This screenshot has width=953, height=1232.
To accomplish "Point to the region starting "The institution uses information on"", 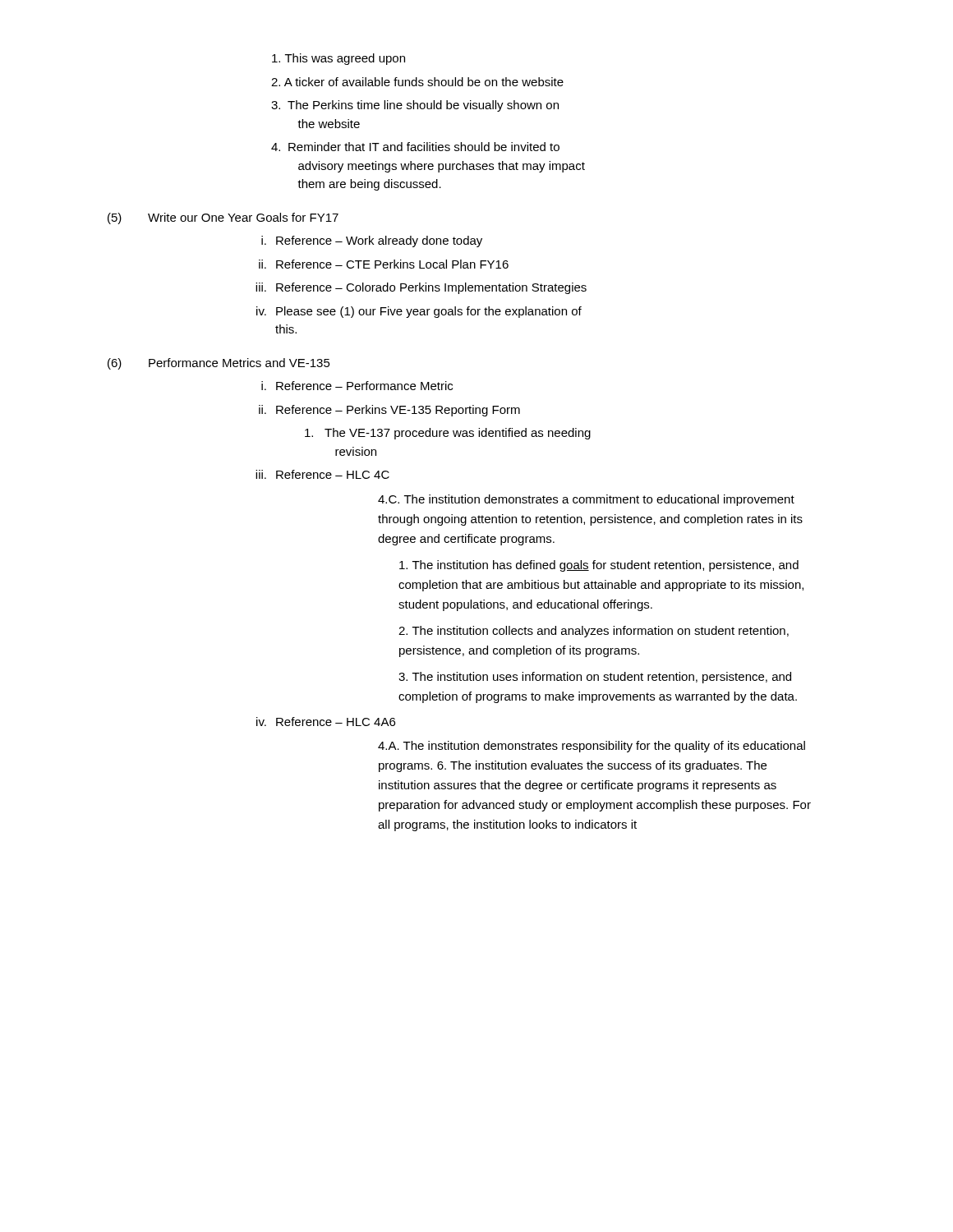I will (x=598, y=686).
